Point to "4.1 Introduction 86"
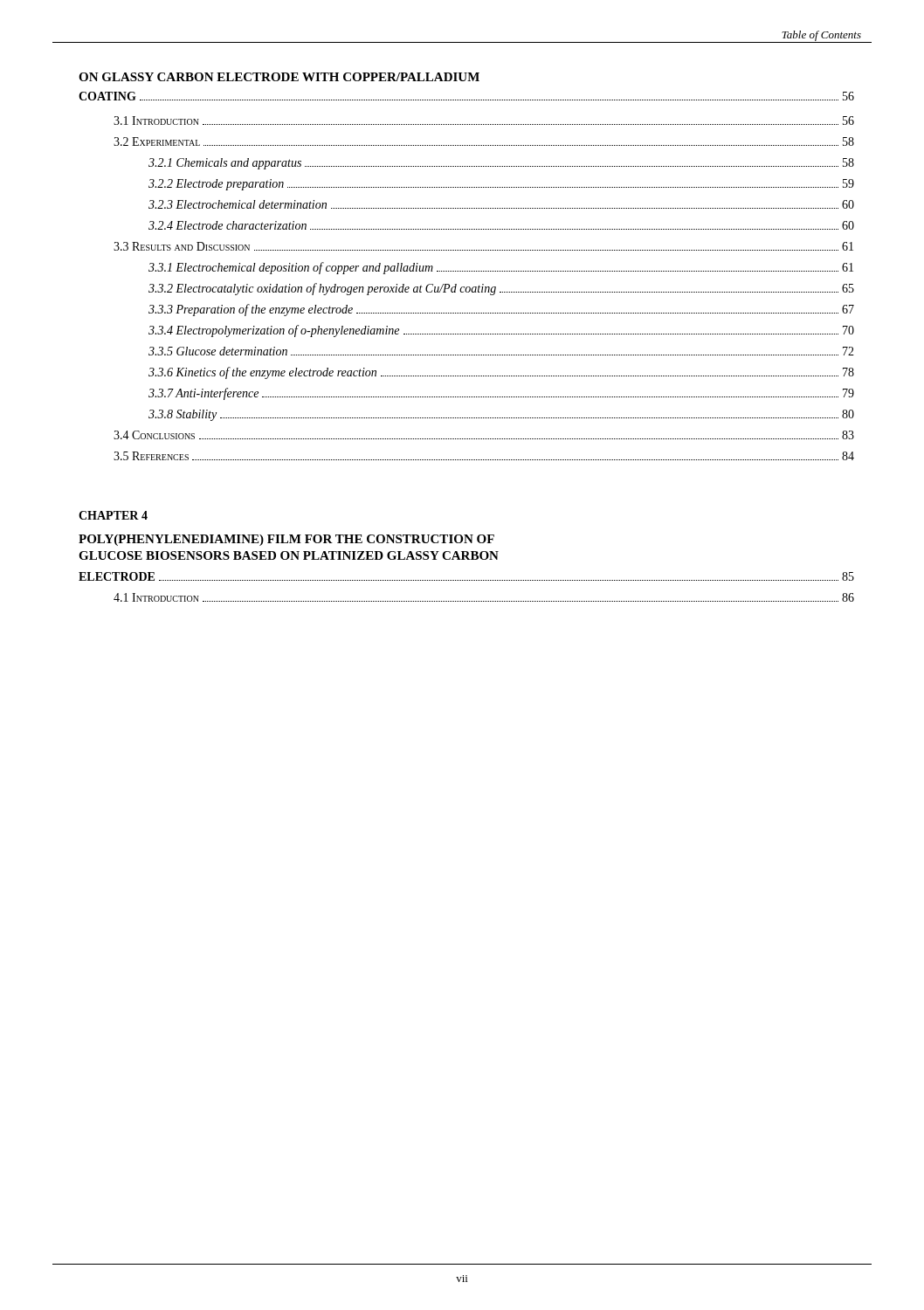Viewport: 924px width, 1310px height. click(484, 598)
